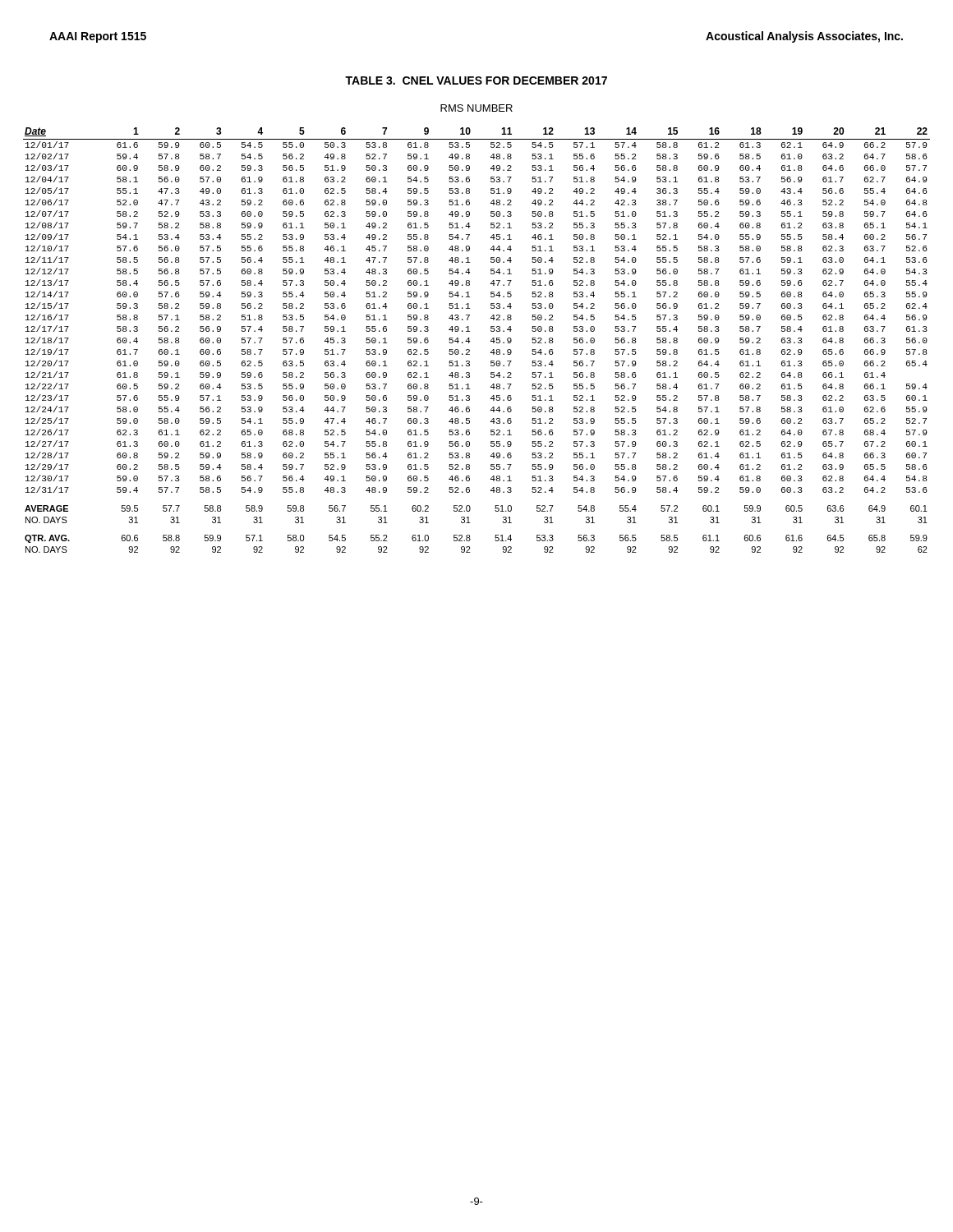Find the text block starting "TABLE 3. CNEL VALUES FOR DECEMBER 2017"
The image size is (953, 1232).
476,81
